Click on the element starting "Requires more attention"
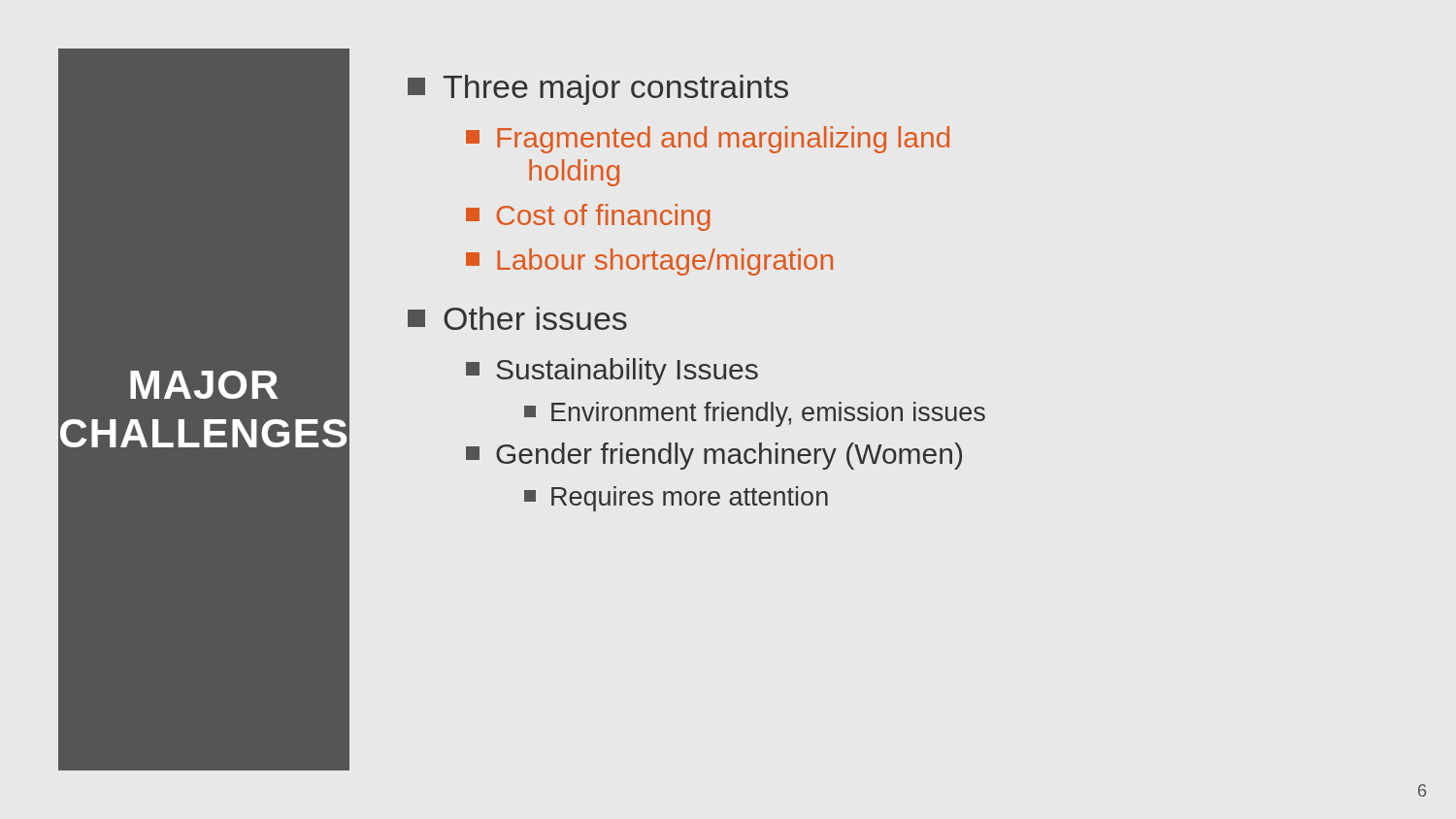Screen dimensions: 819x1456 (x=677, y=497)
